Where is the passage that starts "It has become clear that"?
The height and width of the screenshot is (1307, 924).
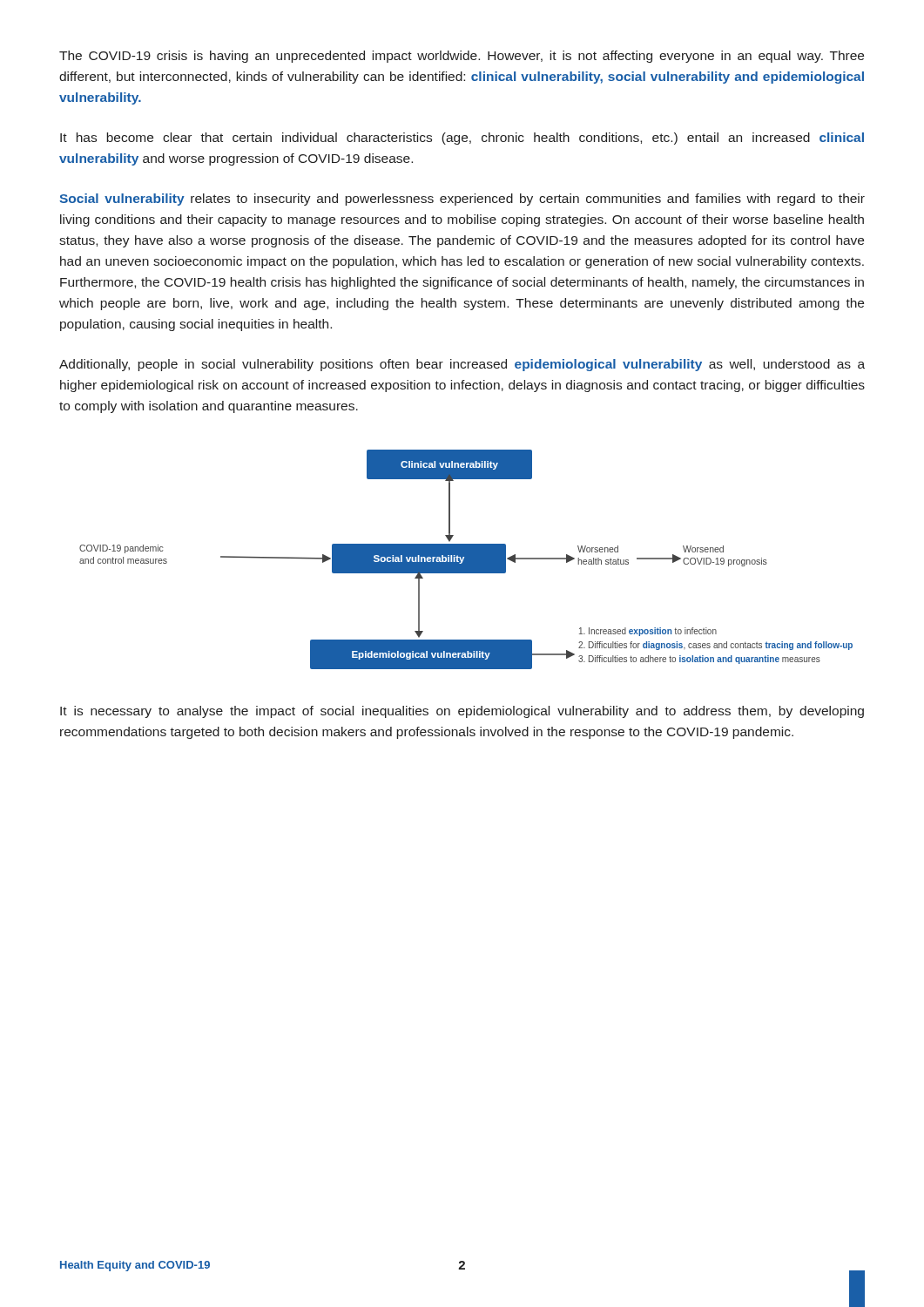[462, 148]
